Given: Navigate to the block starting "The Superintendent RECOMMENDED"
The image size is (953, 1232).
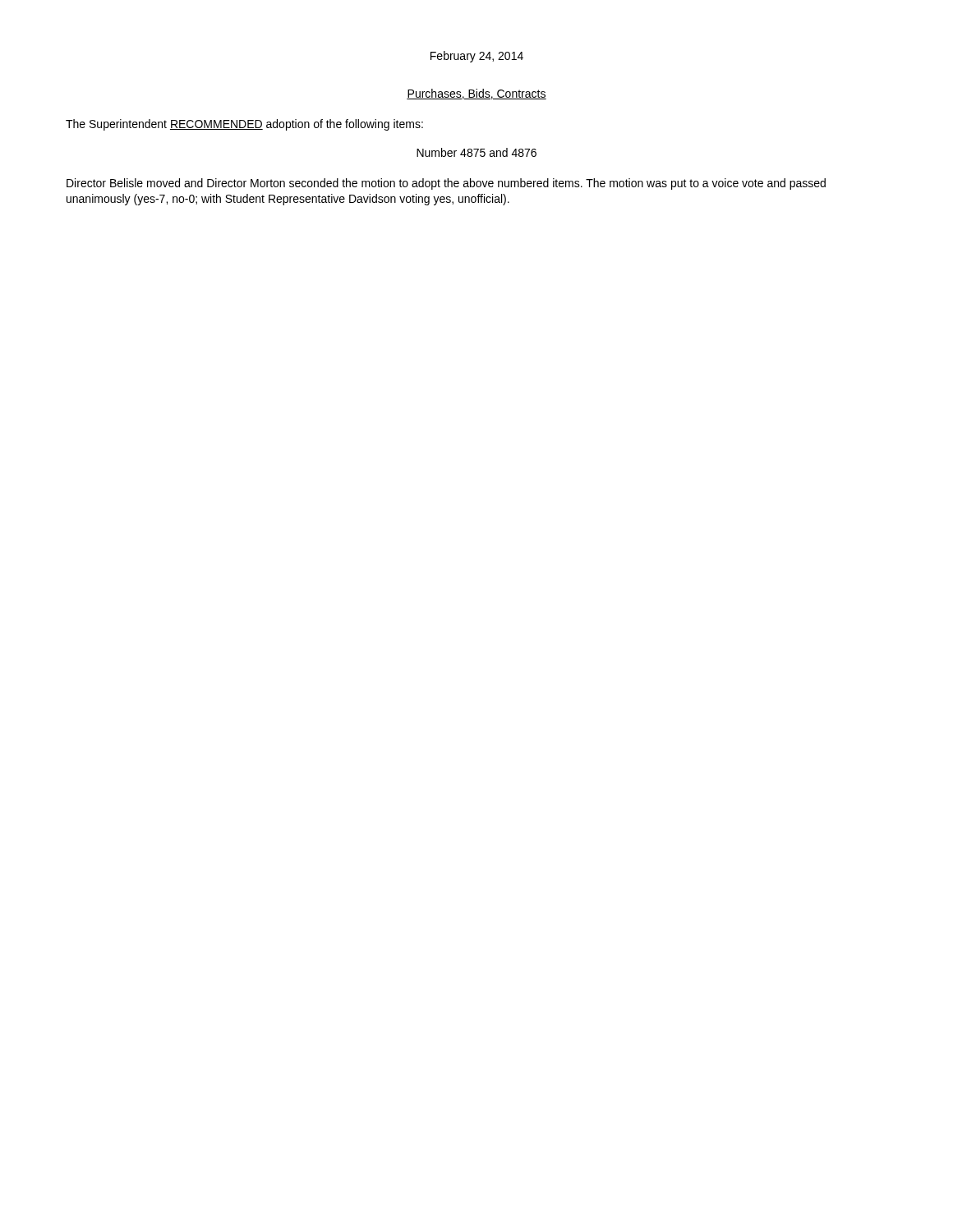Looking at the screenshot, I should click(x=245, y=124).
